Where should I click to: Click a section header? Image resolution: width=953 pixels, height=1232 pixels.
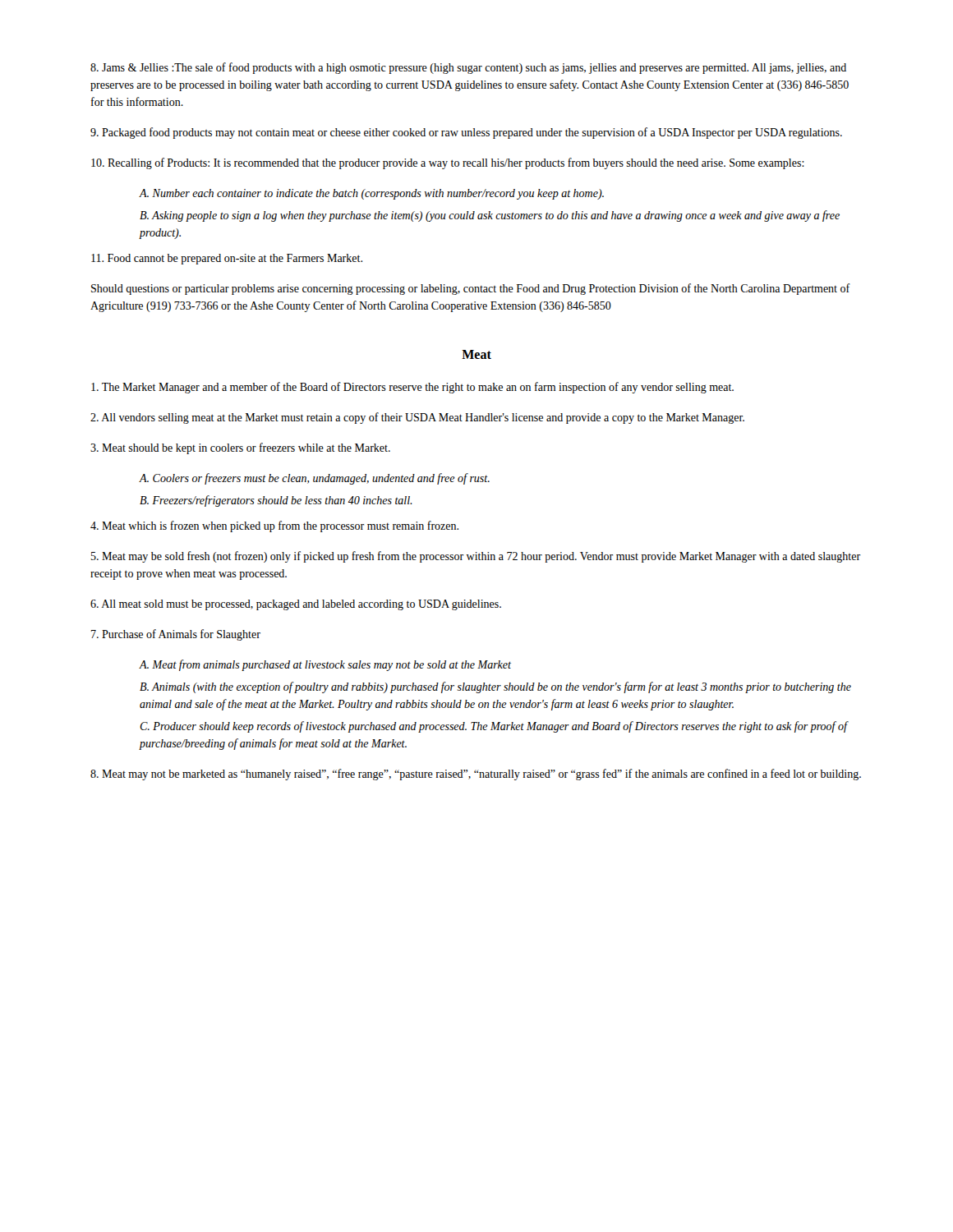pyautogui.click(x=476, y=354)
